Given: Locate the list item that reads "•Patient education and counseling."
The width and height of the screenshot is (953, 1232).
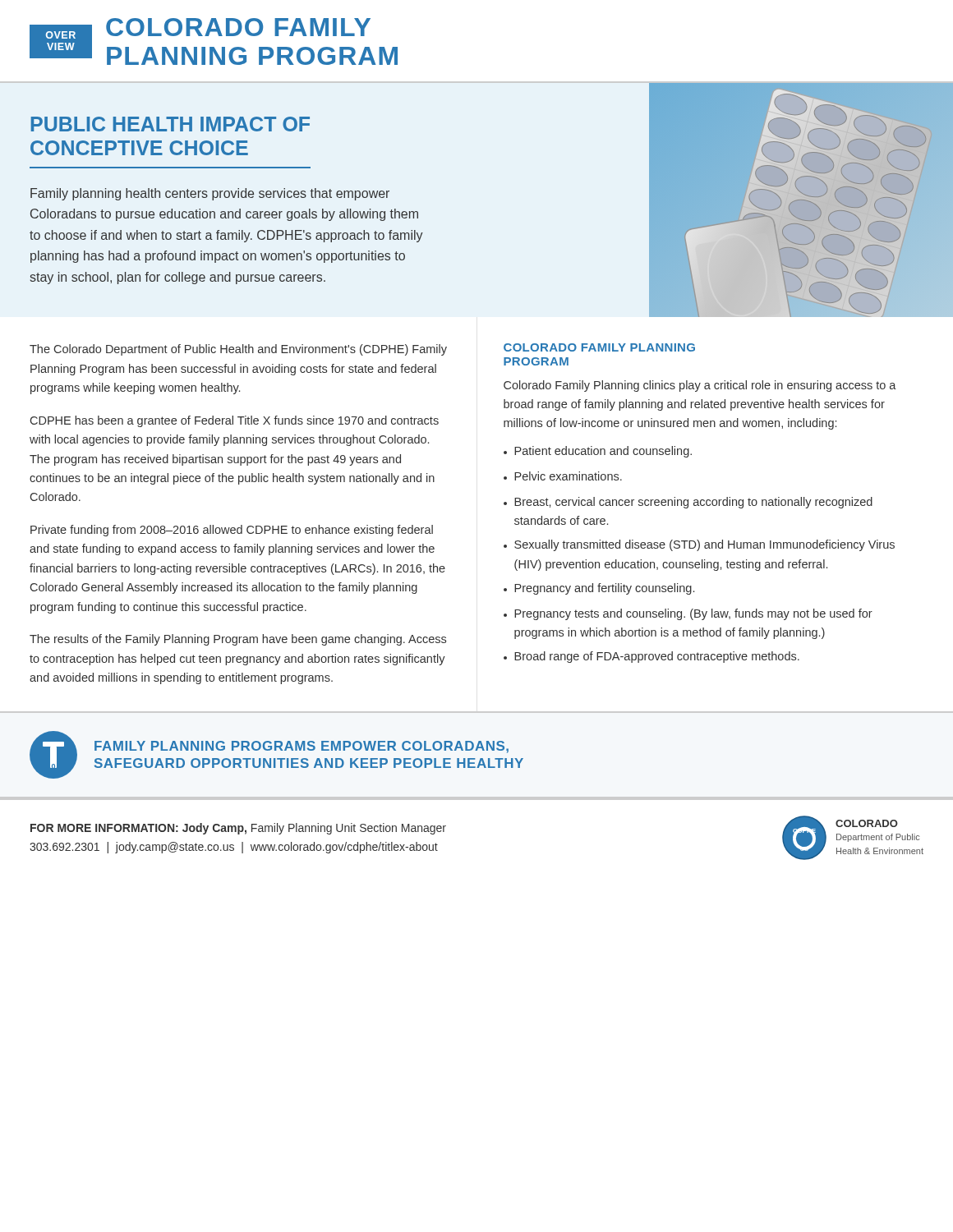Looking at the screenshot, I should click(598, 452).
